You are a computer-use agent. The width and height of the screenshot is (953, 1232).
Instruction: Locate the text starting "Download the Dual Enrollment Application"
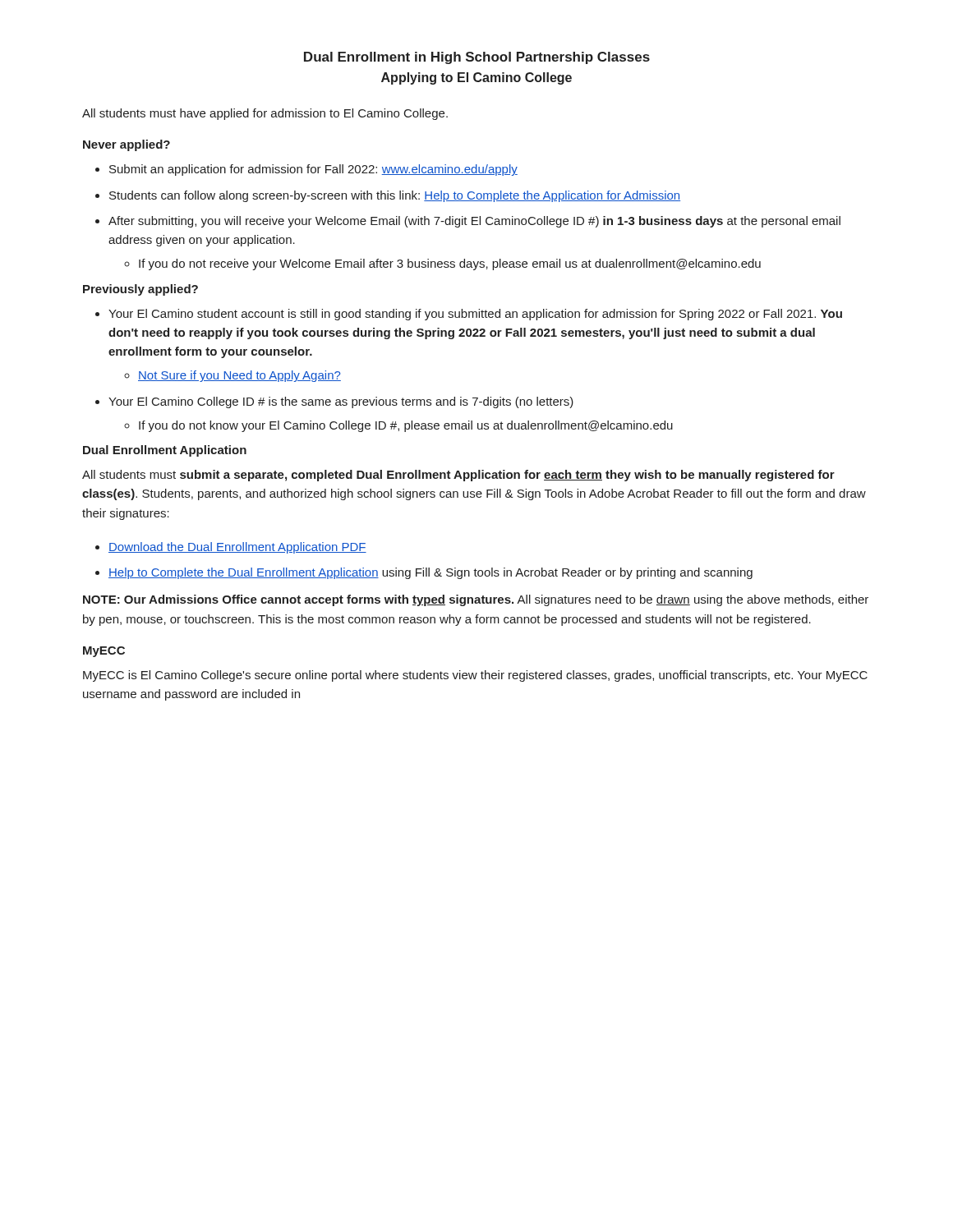(x=237, y=546)
